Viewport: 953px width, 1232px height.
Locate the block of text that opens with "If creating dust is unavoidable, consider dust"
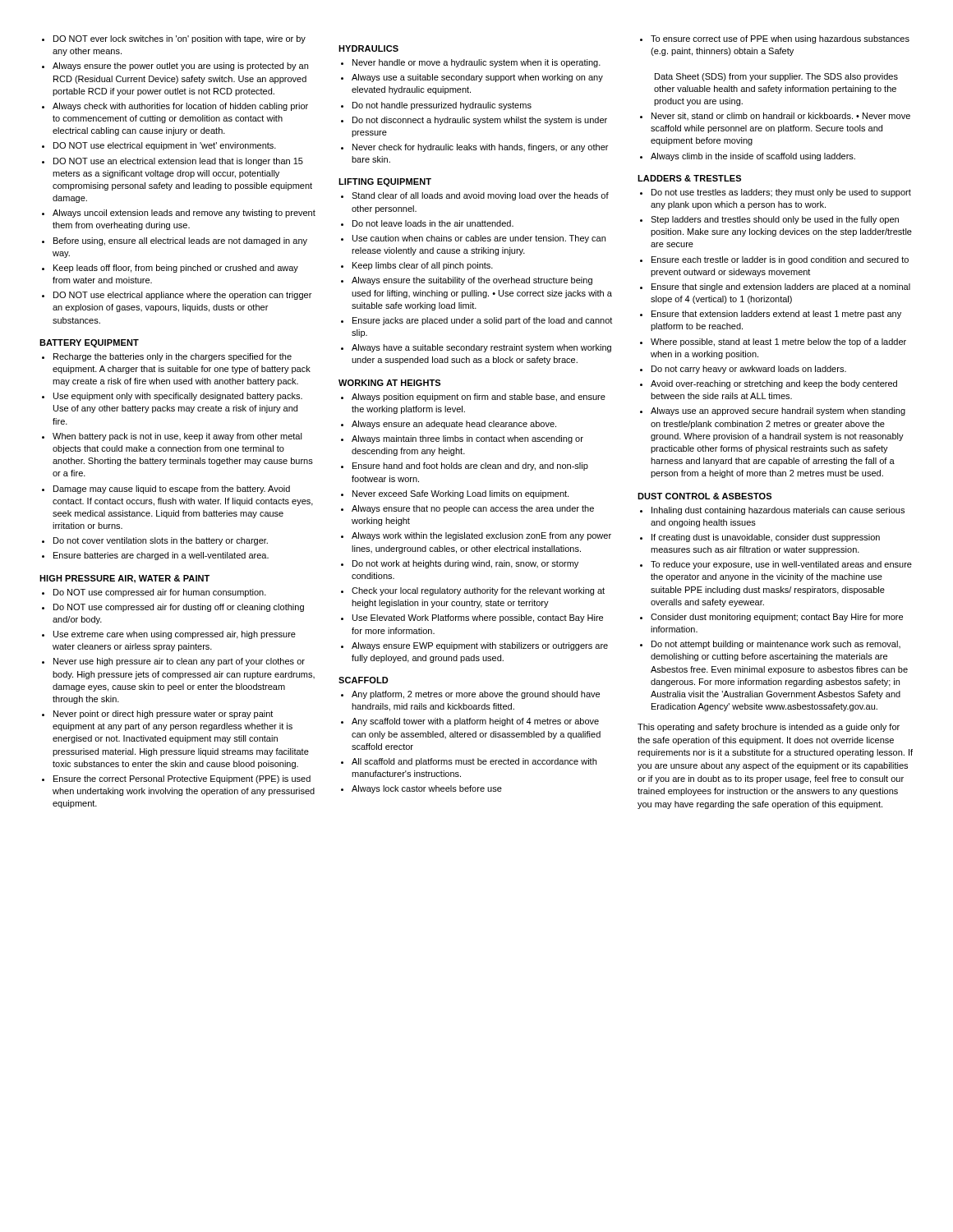point(765,543)
